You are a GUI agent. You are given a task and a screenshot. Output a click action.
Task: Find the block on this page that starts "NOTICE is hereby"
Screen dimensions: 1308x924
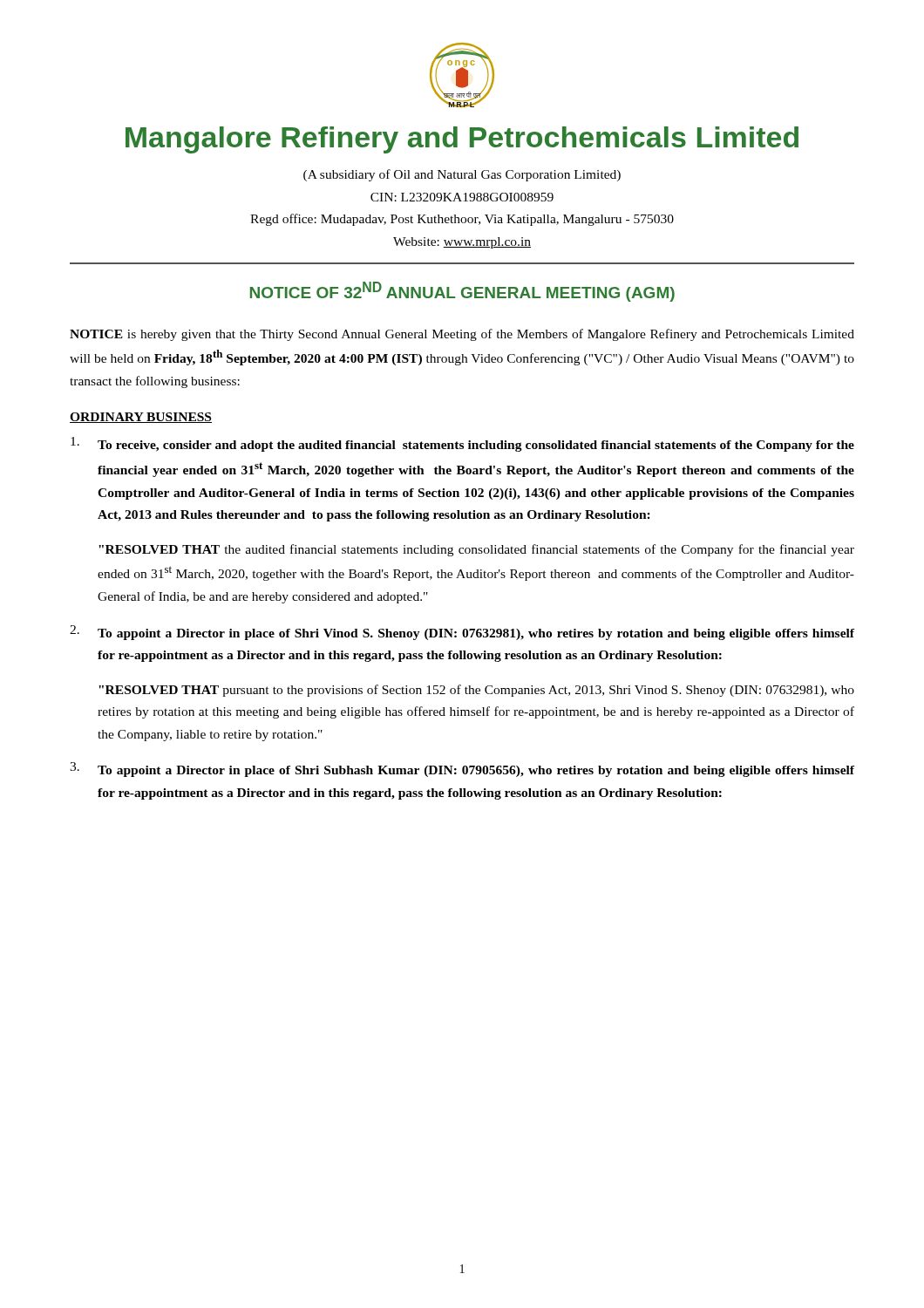click(x=462, y=357)
